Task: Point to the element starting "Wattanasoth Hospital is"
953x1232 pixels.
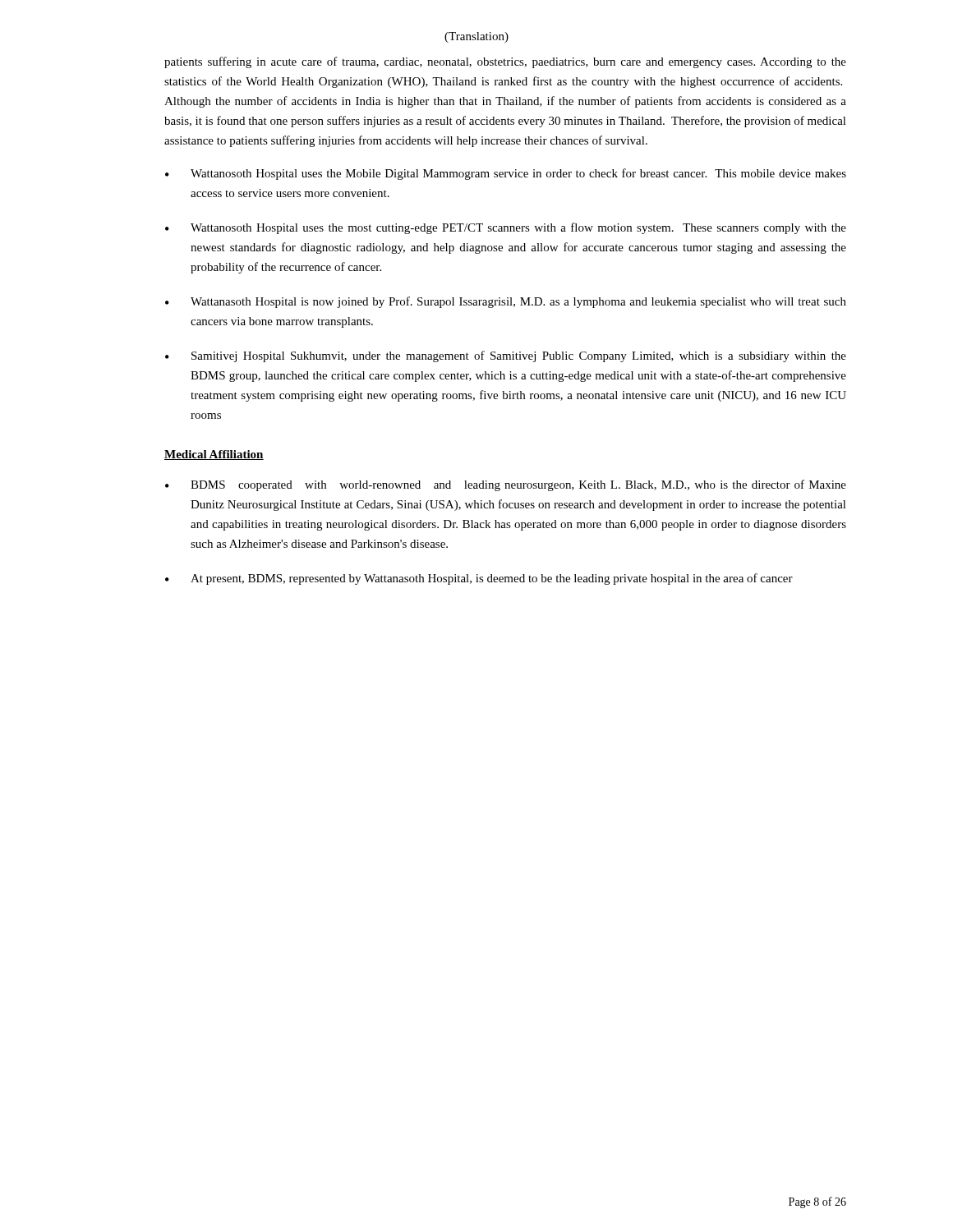Action: point(518,311)
